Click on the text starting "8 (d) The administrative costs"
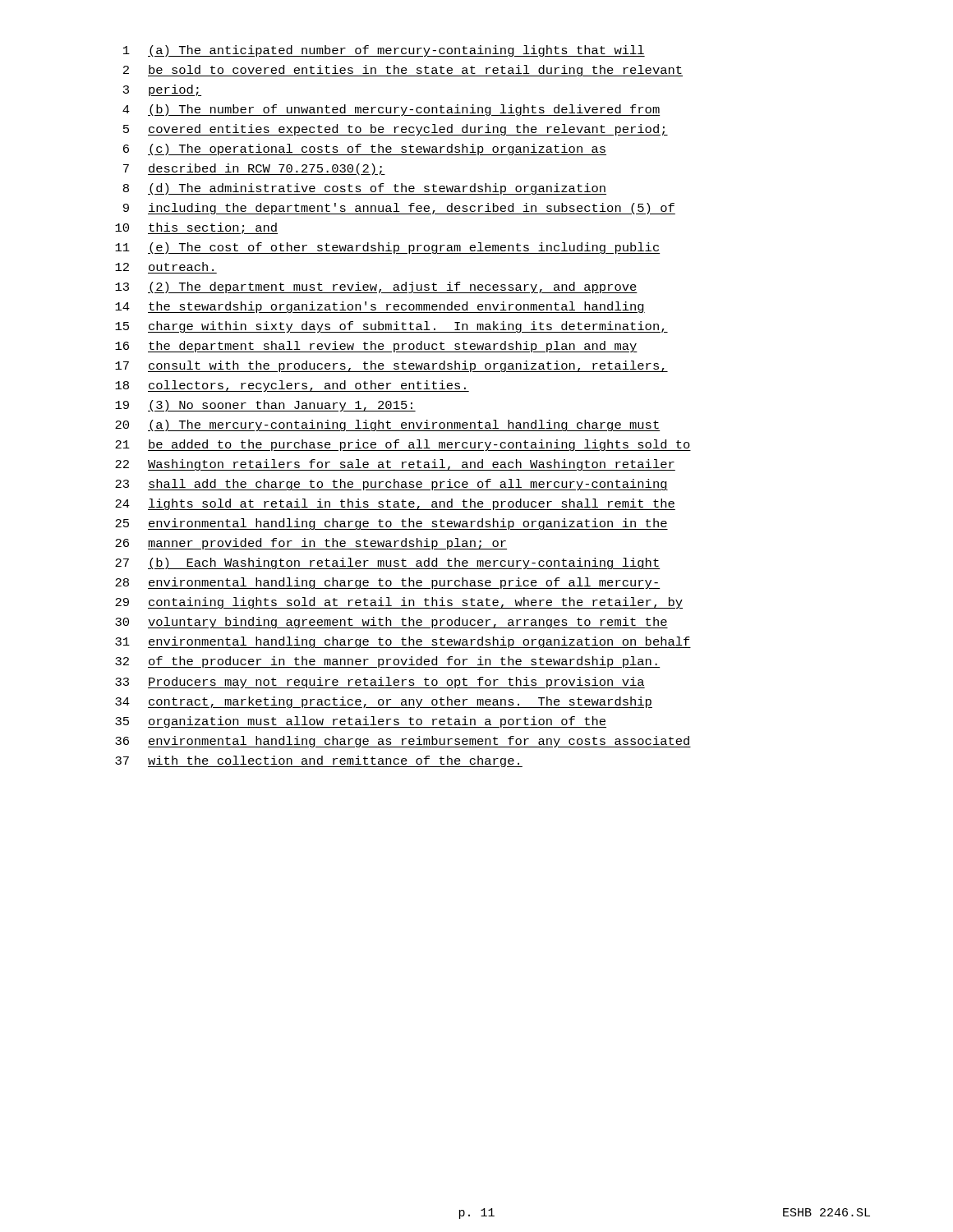953x1232 pixels. [x=352, y=189]
